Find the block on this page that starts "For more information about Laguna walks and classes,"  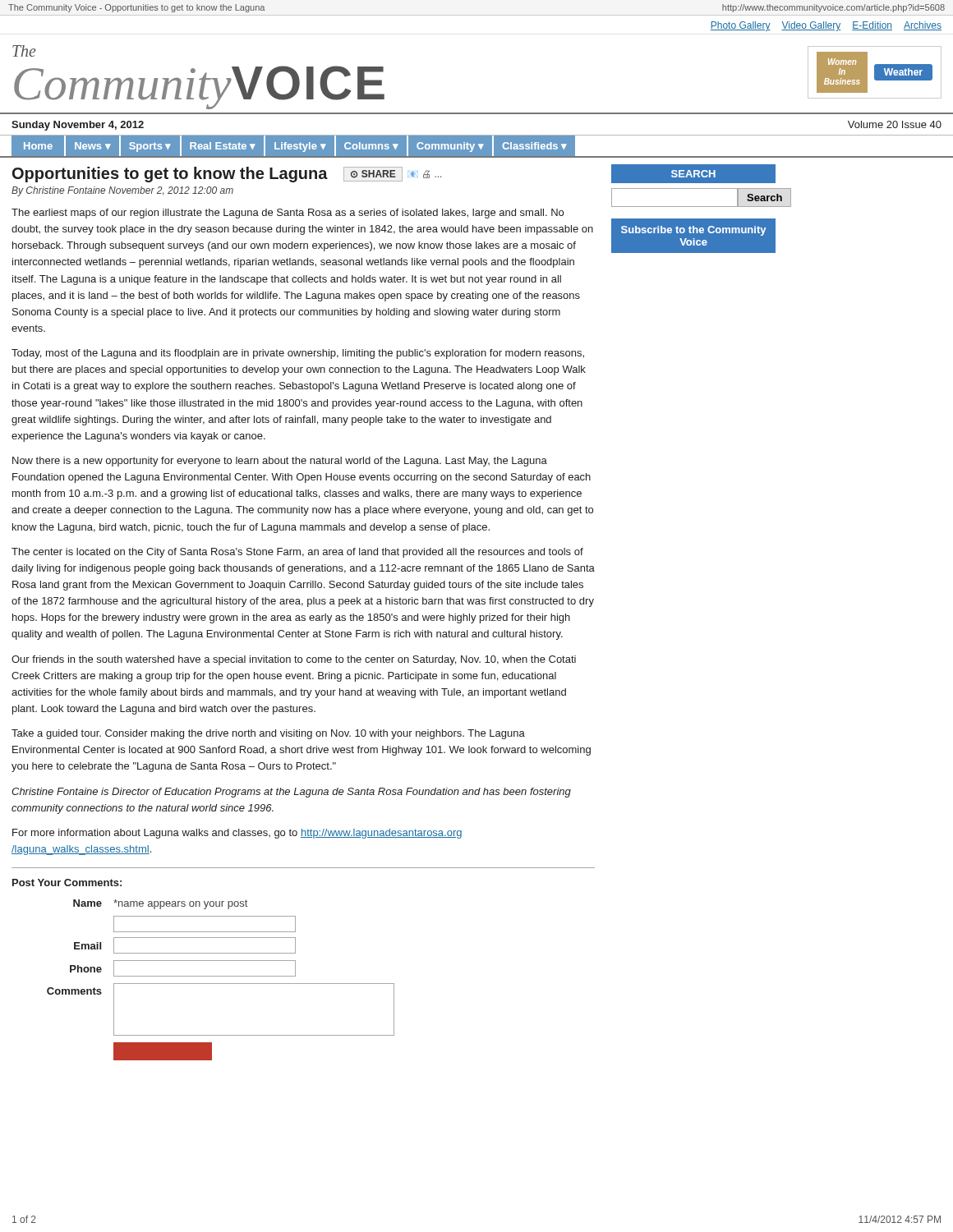(x=237, y=840)
